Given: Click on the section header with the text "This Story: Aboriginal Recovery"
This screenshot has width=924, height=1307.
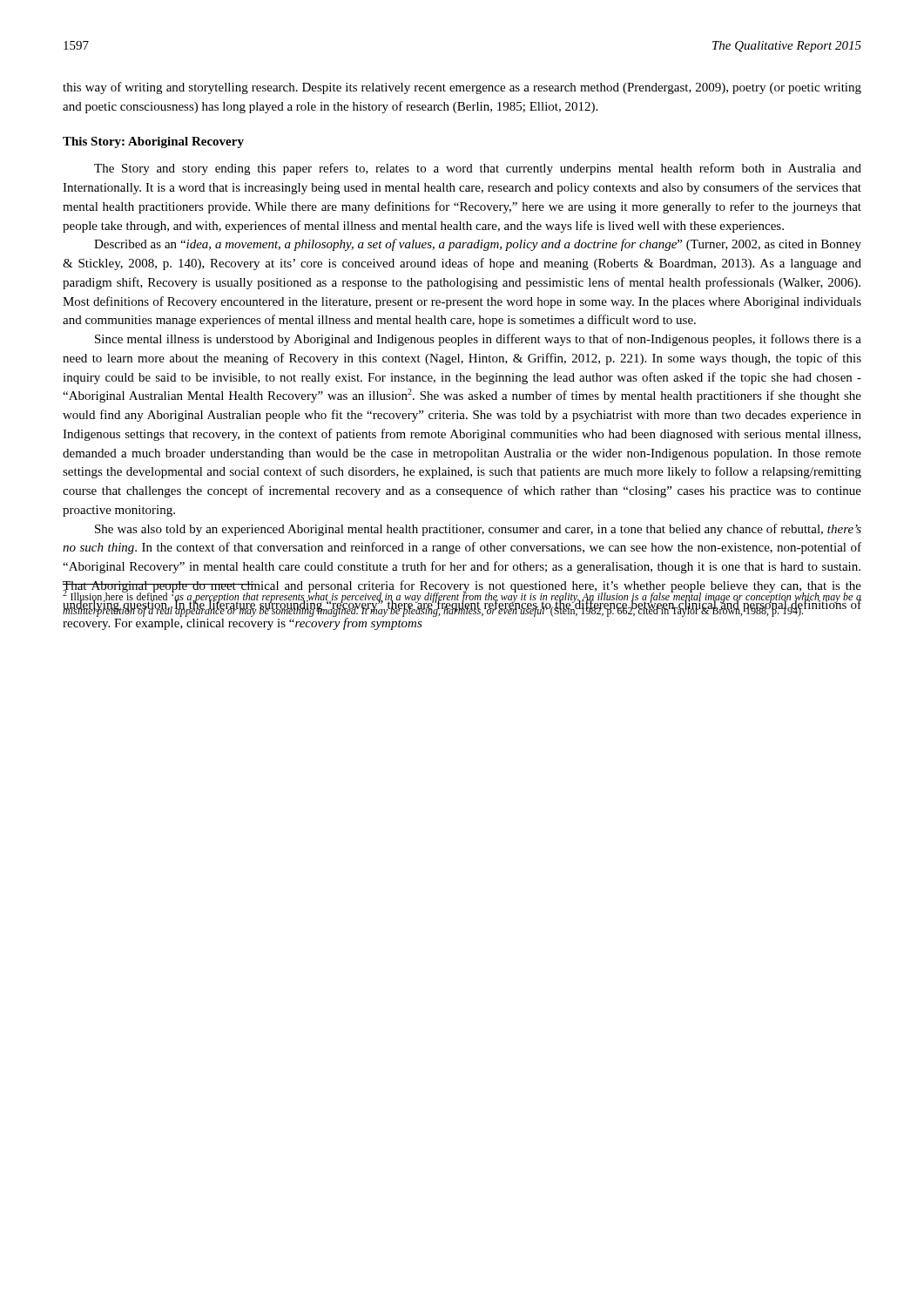Looking at the screenshot, I should pyautogui.click(x=153, y=141).
